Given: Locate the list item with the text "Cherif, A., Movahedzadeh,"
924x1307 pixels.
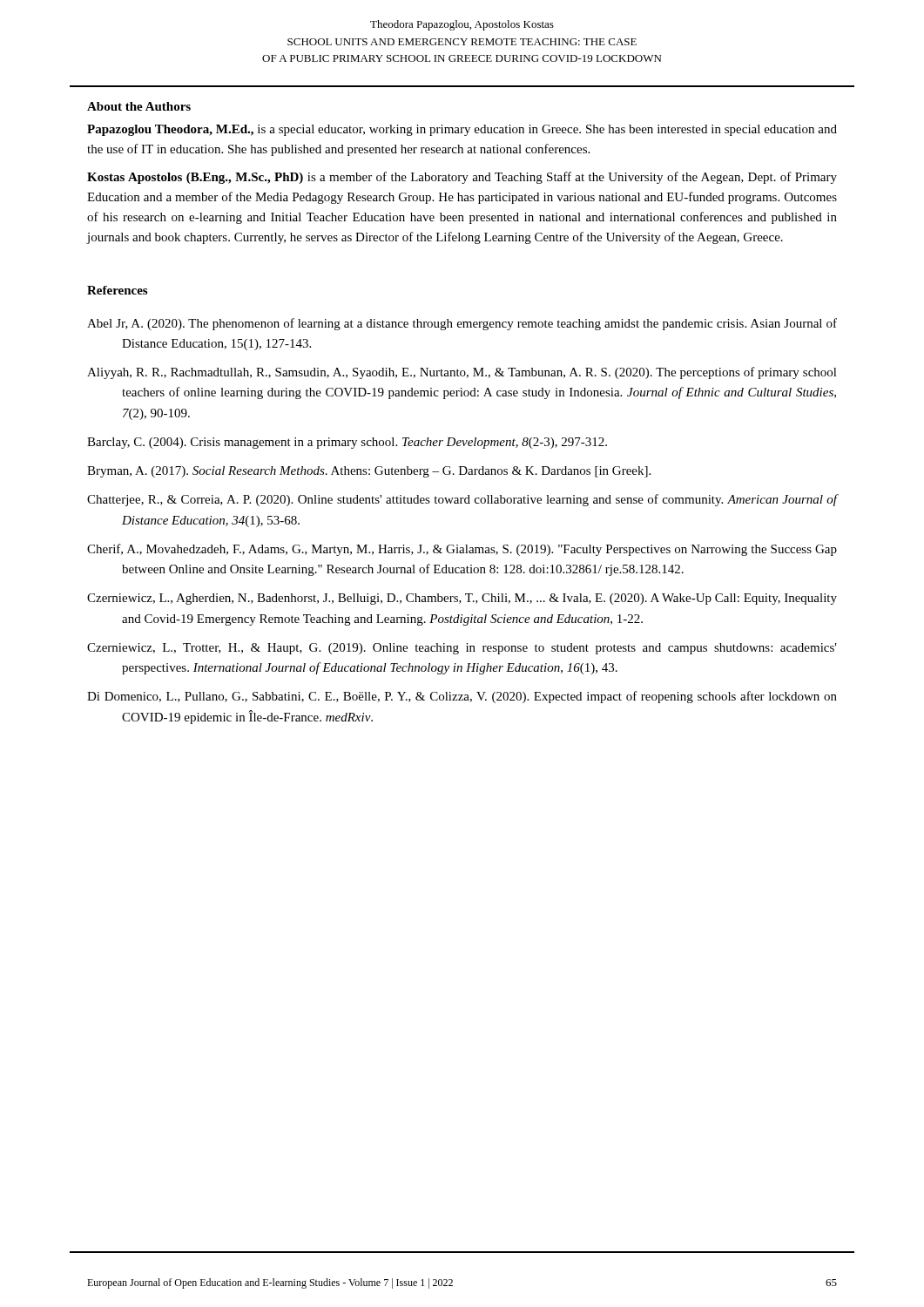Looking at the screenshot, I should click(x=462, y=559).
